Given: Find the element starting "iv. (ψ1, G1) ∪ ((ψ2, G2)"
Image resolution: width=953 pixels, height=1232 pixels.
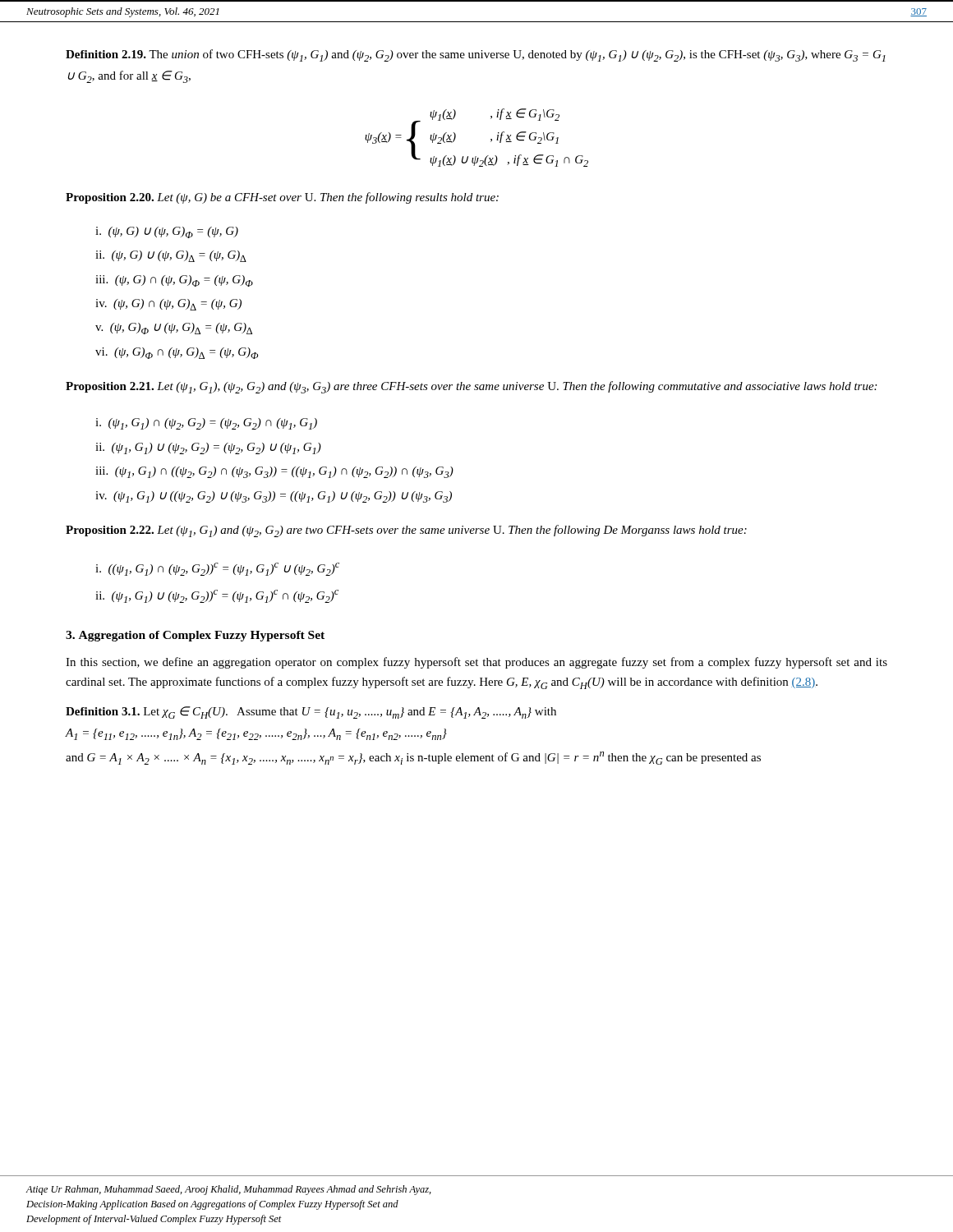Looking at the screenshot, I should 274,496.
